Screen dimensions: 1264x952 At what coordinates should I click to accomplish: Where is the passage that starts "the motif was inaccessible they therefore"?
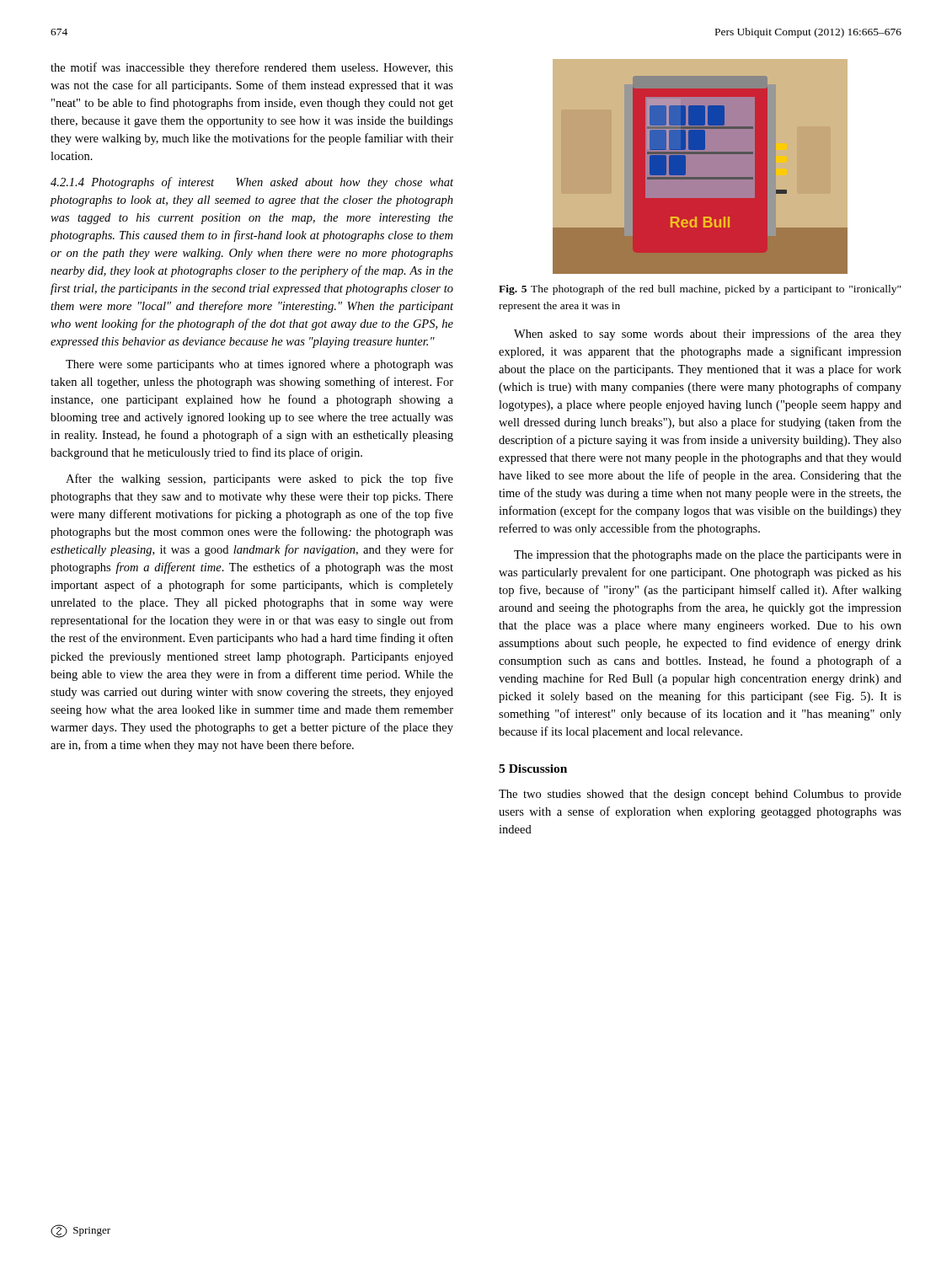(252, 112)
